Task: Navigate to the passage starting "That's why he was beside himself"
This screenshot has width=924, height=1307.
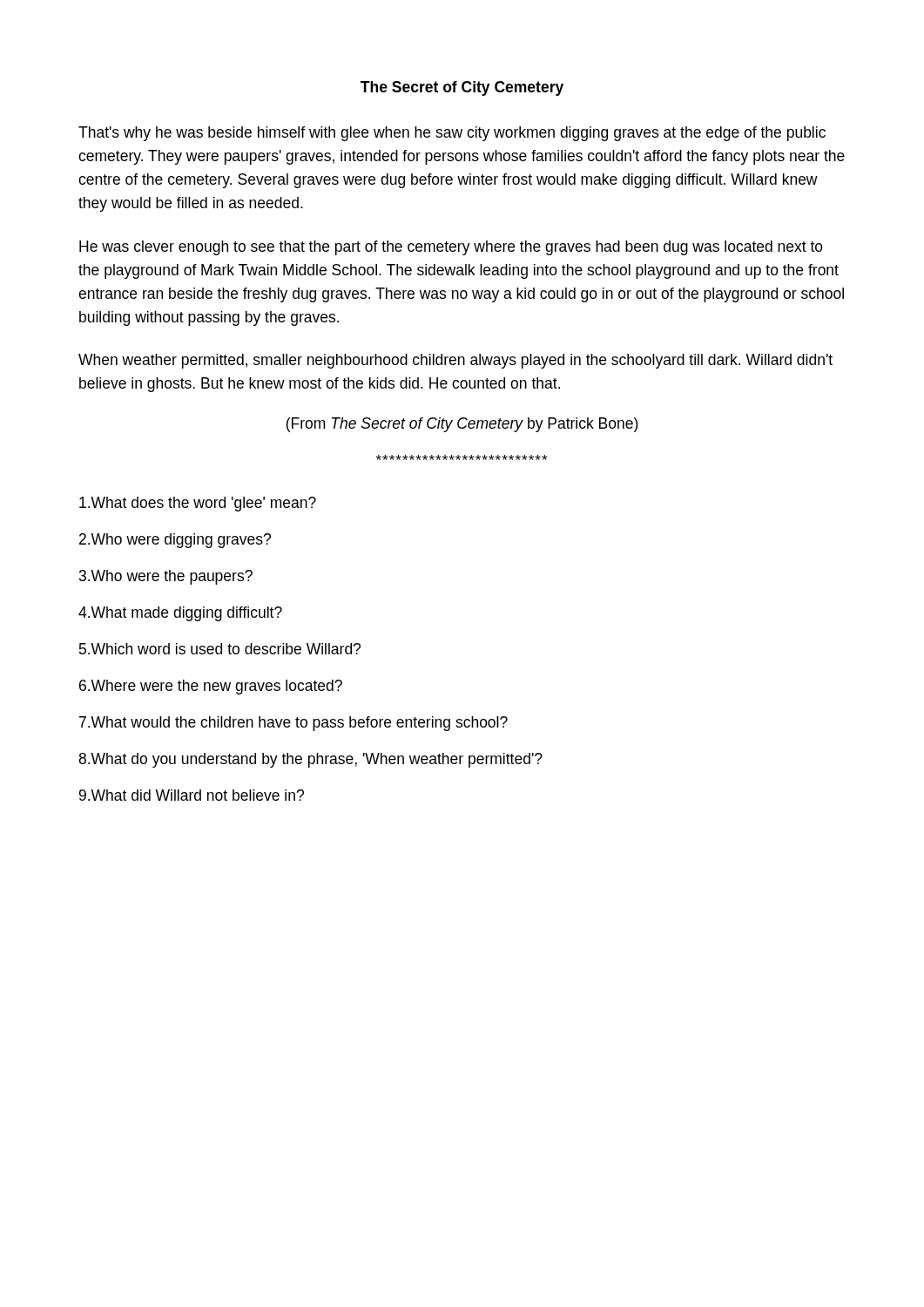Action: pos(462,168)
